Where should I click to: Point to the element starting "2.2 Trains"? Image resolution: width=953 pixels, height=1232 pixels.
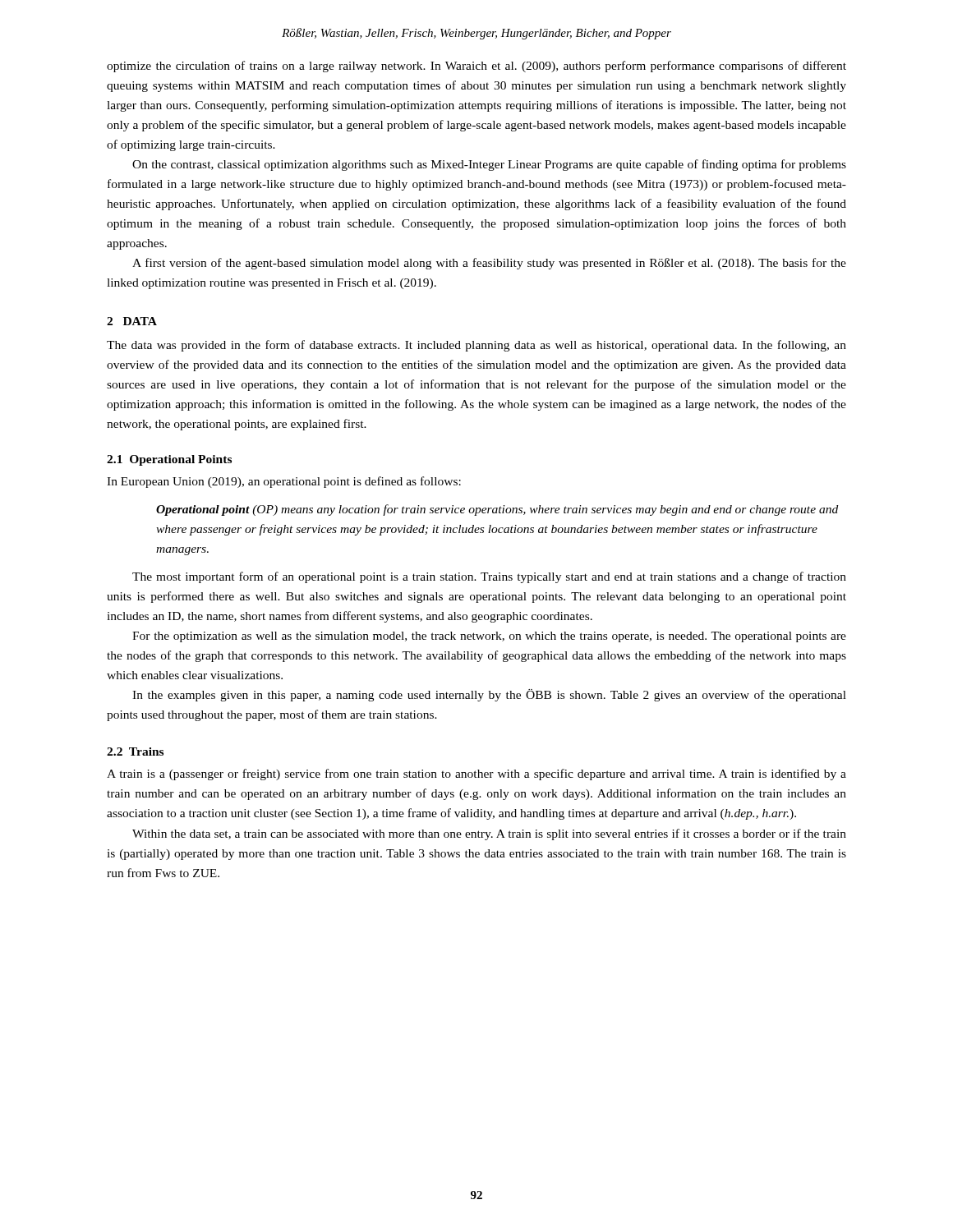coord(135,751)
